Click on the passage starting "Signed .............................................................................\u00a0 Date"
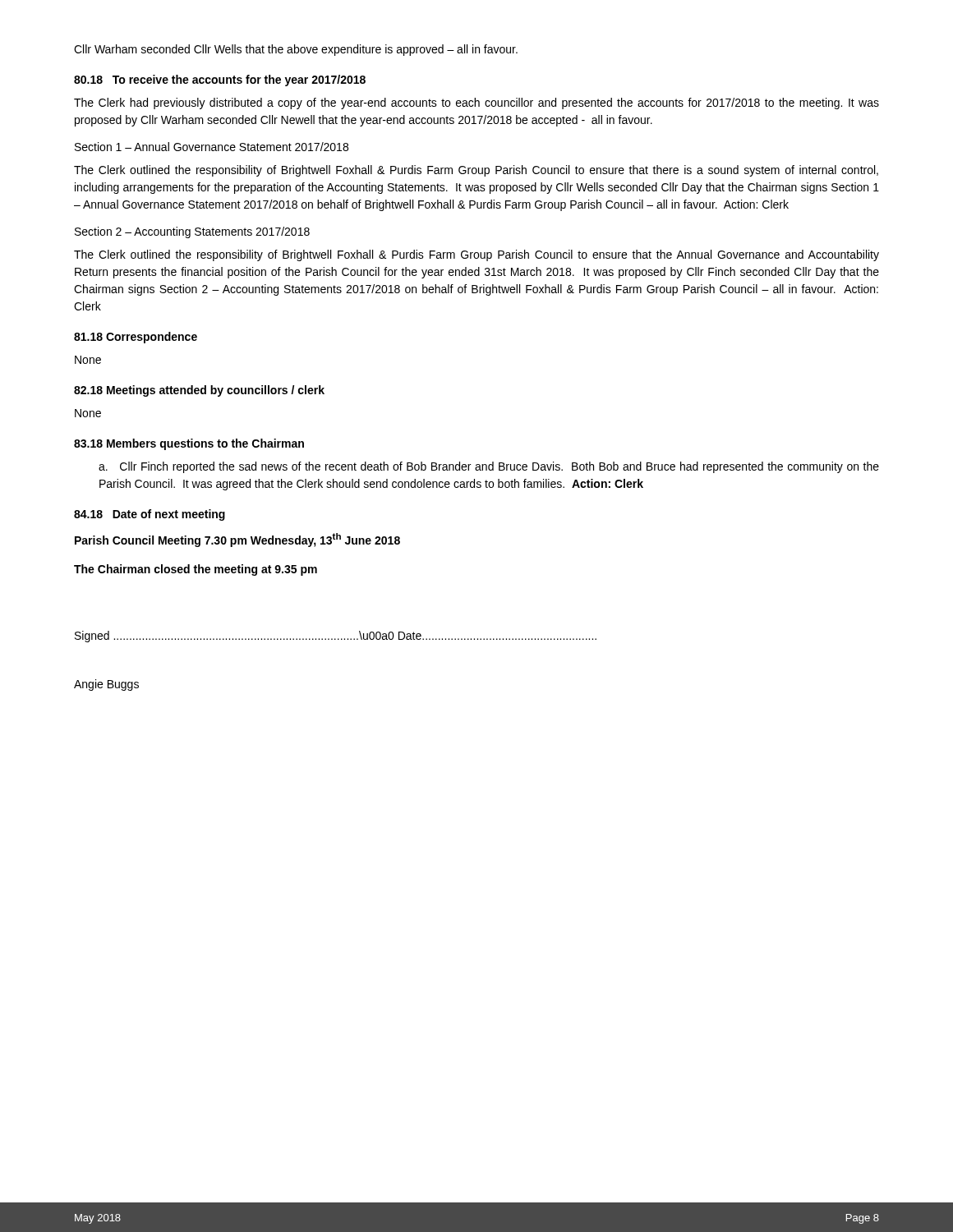953x1232 pixels. [x=336, y=635]
